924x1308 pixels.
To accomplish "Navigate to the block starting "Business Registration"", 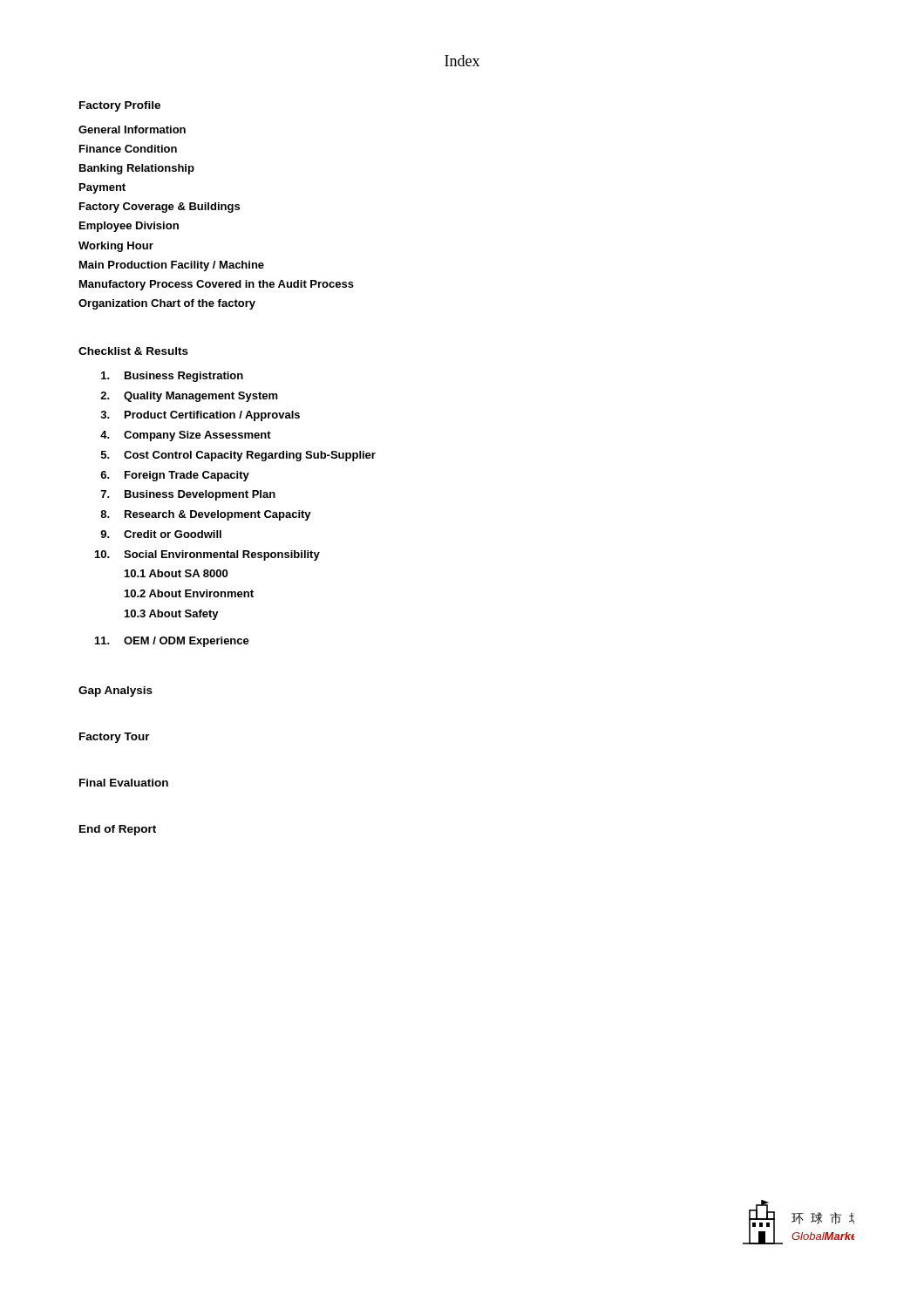I will point(172,377).
